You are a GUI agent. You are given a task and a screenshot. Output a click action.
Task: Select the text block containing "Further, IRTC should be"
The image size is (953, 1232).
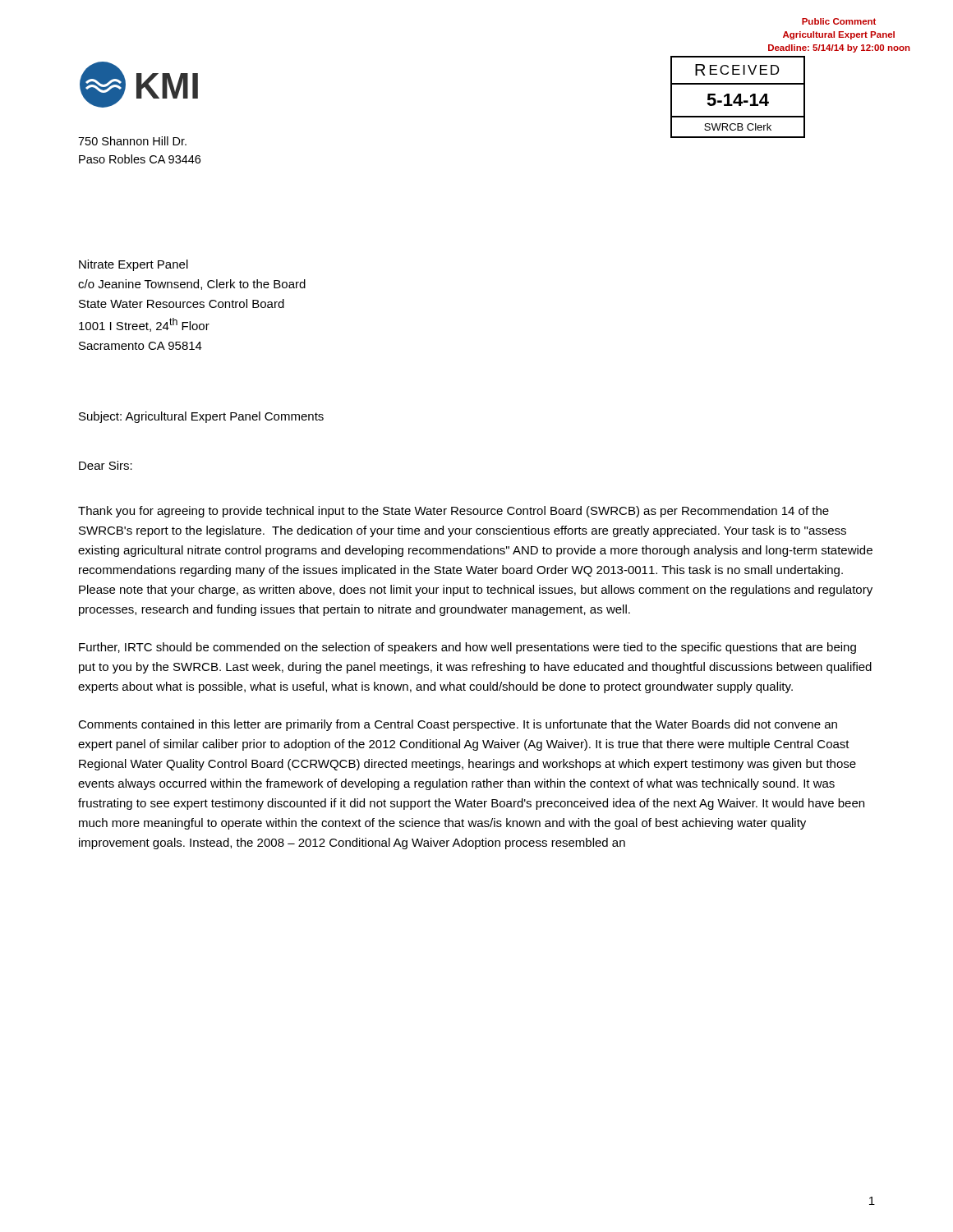point(475,667)
